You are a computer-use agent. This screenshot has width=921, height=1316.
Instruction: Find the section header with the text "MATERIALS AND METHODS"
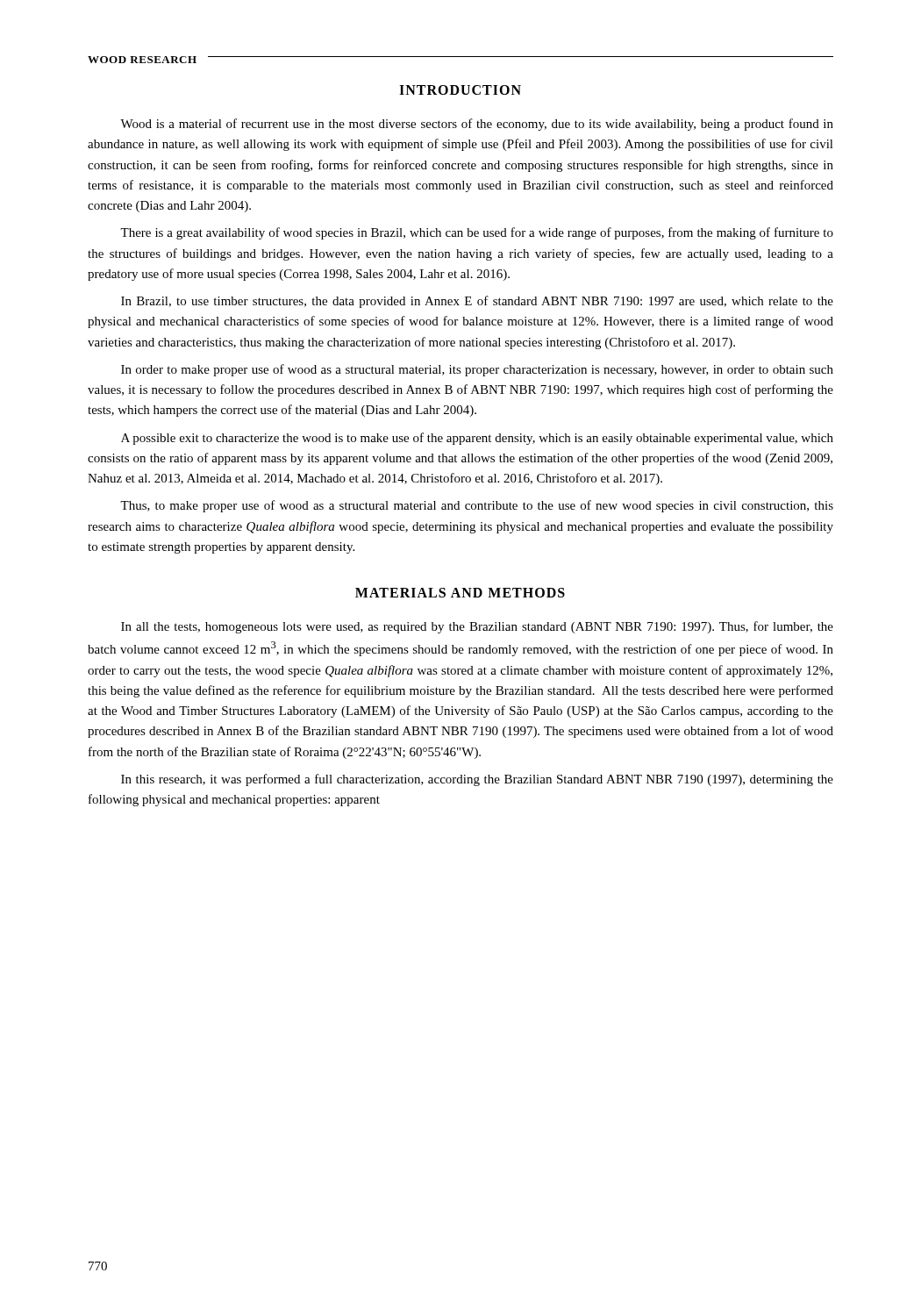pos(460,593)
